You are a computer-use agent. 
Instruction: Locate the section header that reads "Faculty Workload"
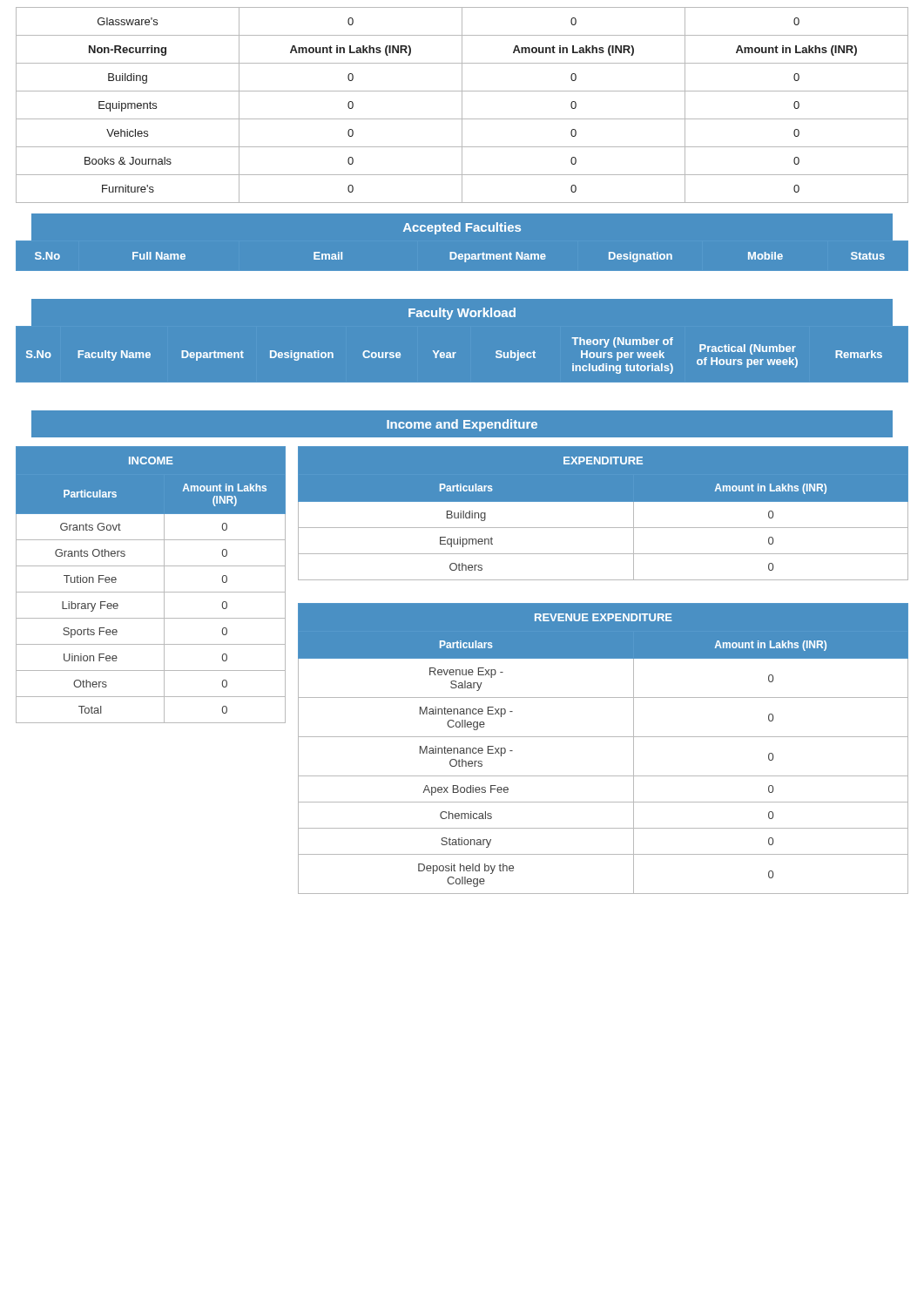click(462, 312)
